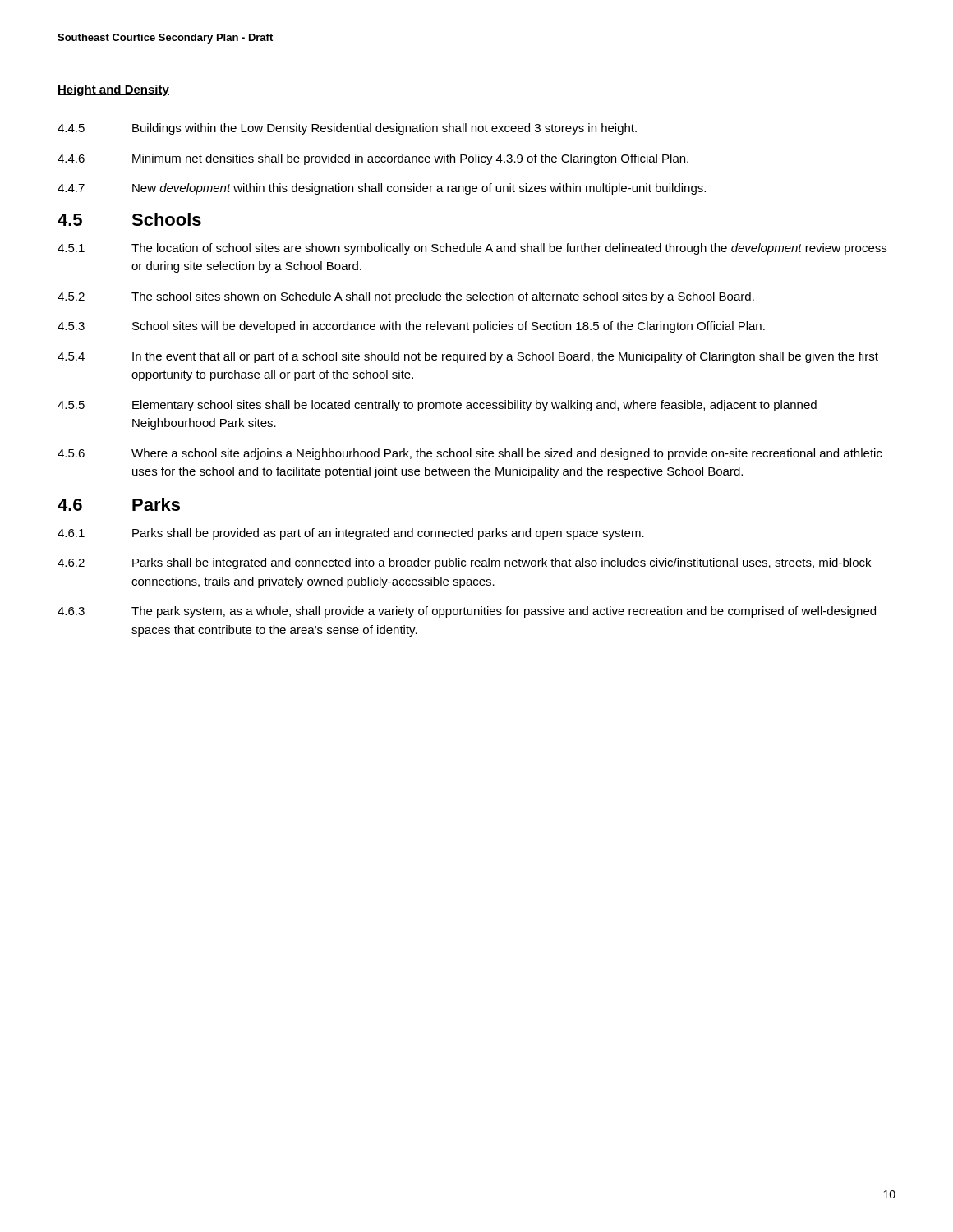This screenshot has width=953, height=1232.
Task: Point to the region starting "4.6.3 The park system, as a"
Action: pos(476,621)
